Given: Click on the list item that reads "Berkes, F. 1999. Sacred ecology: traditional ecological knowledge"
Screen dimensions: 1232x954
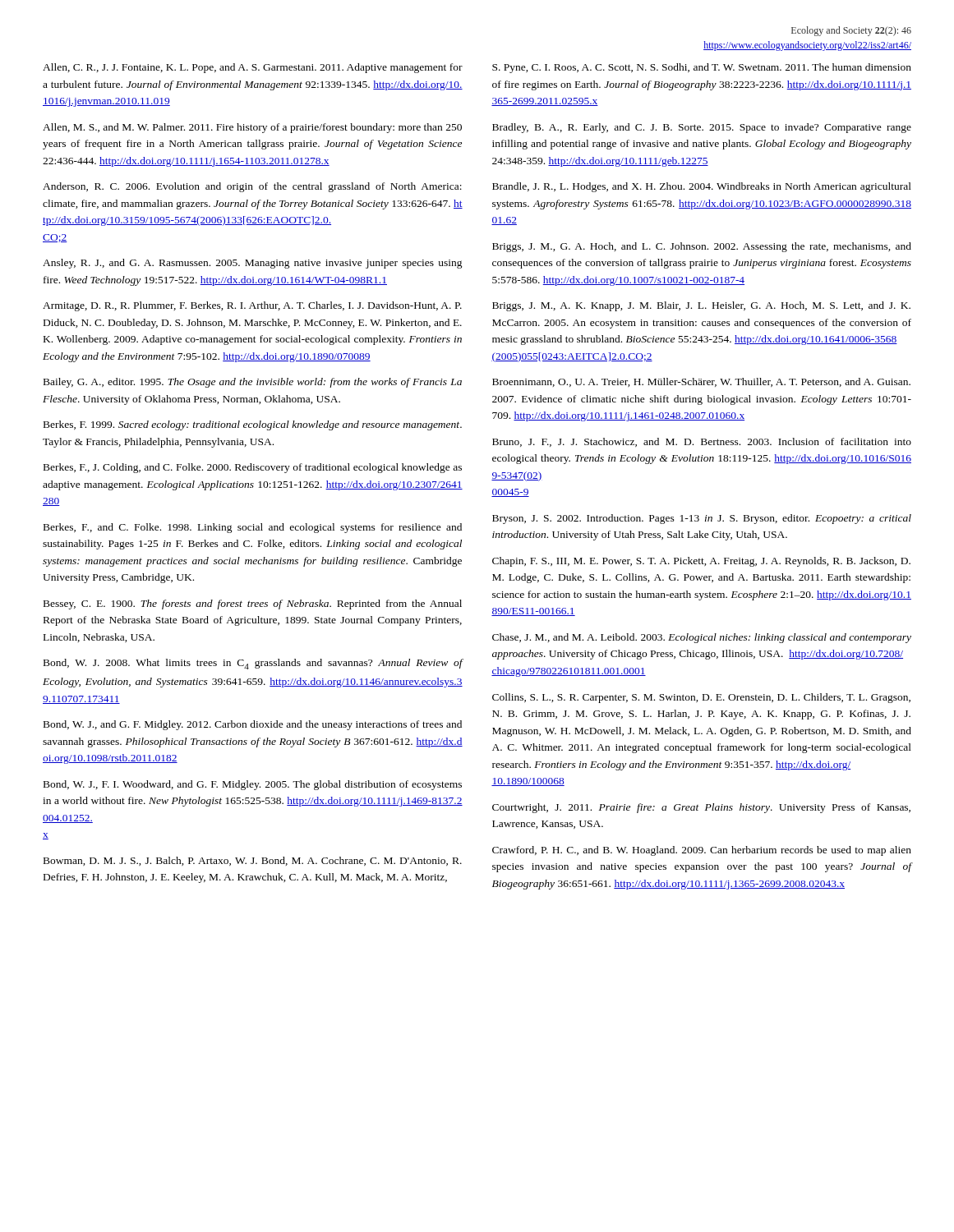Looking at the screenshot, I should coord(252,433).
